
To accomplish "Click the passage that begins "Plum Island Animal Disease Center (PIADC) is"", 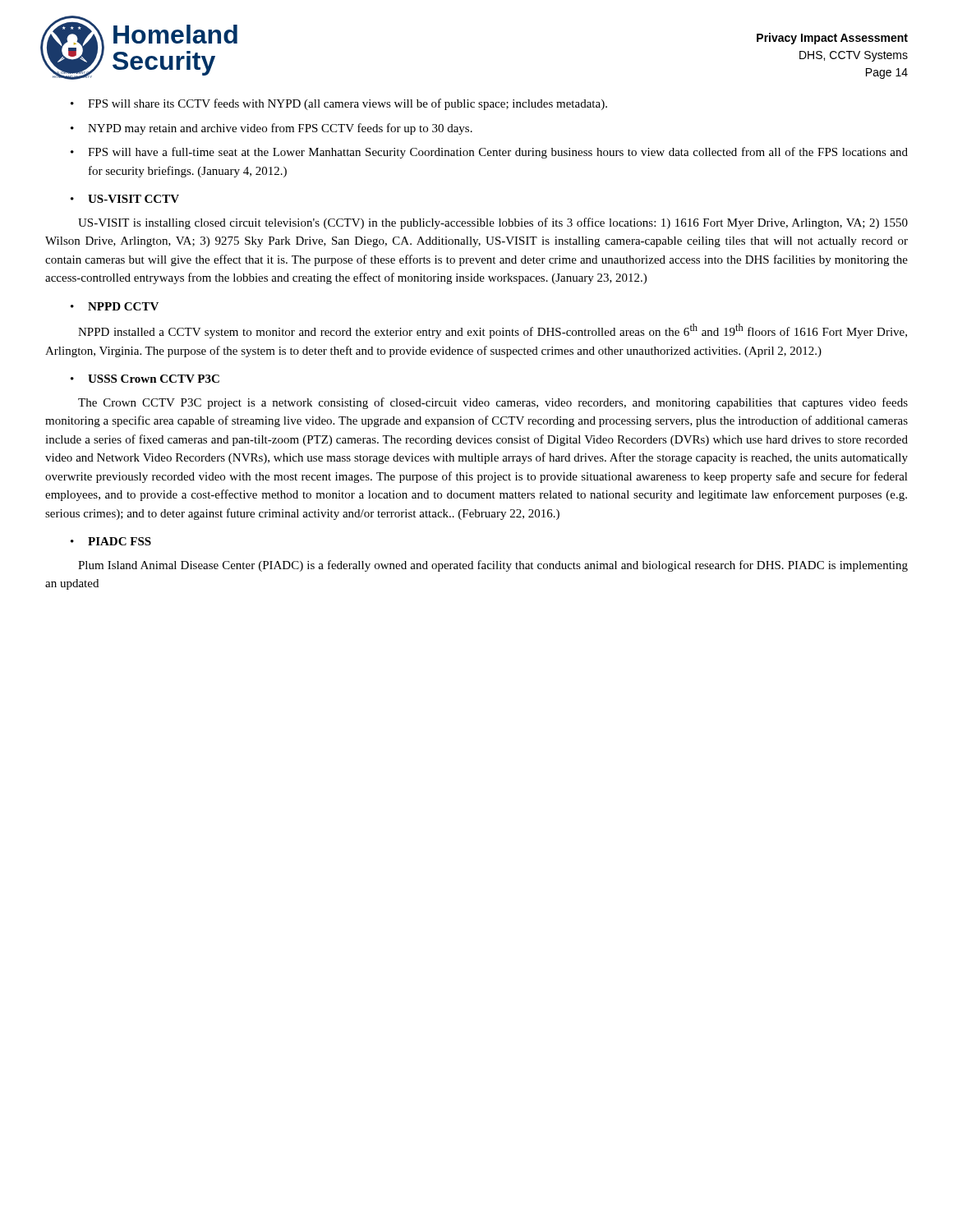I will pyautogui.click(x=476, y=574).
